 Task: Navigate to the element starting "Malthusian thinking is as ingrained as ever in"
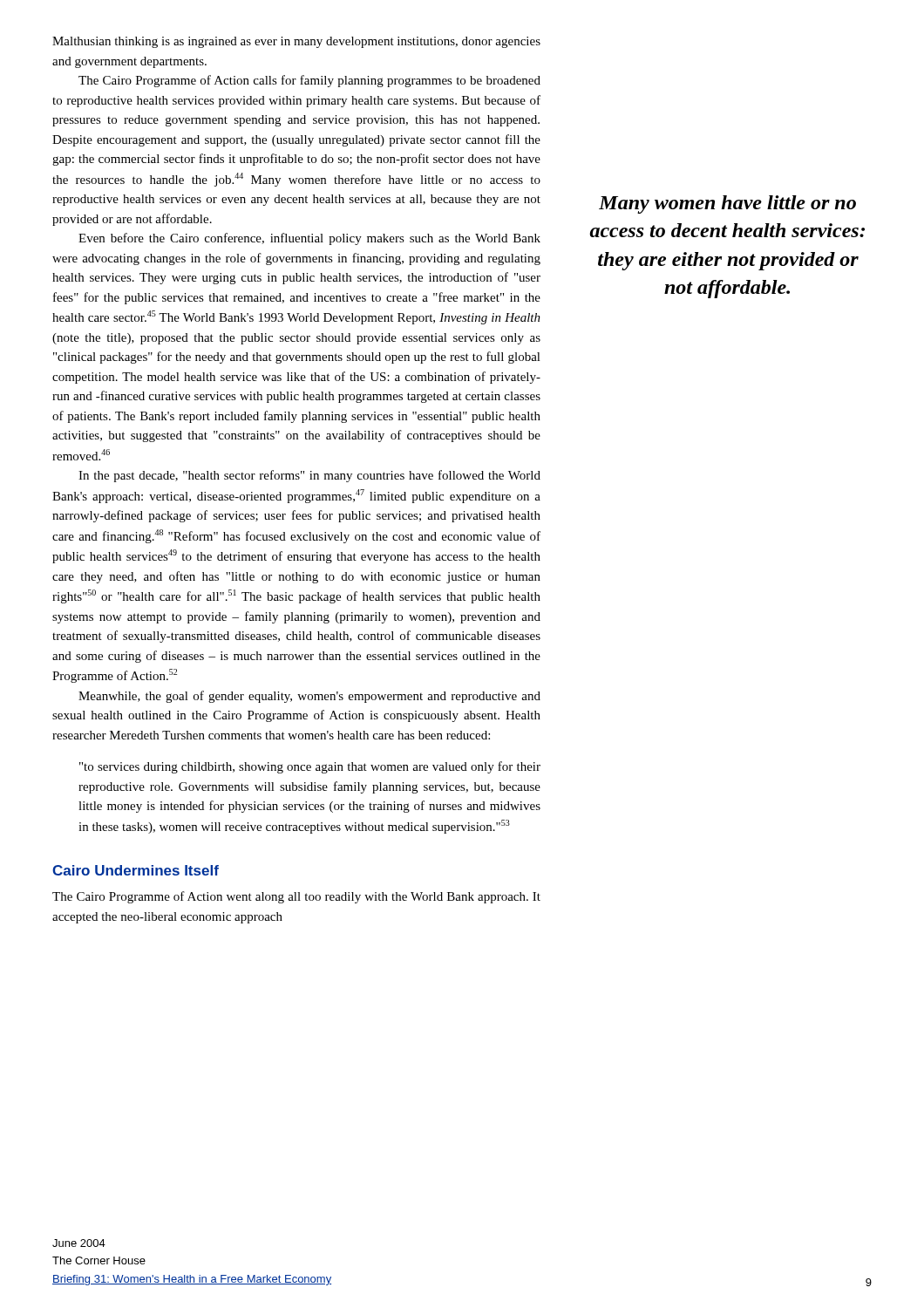tap(296, 388)
